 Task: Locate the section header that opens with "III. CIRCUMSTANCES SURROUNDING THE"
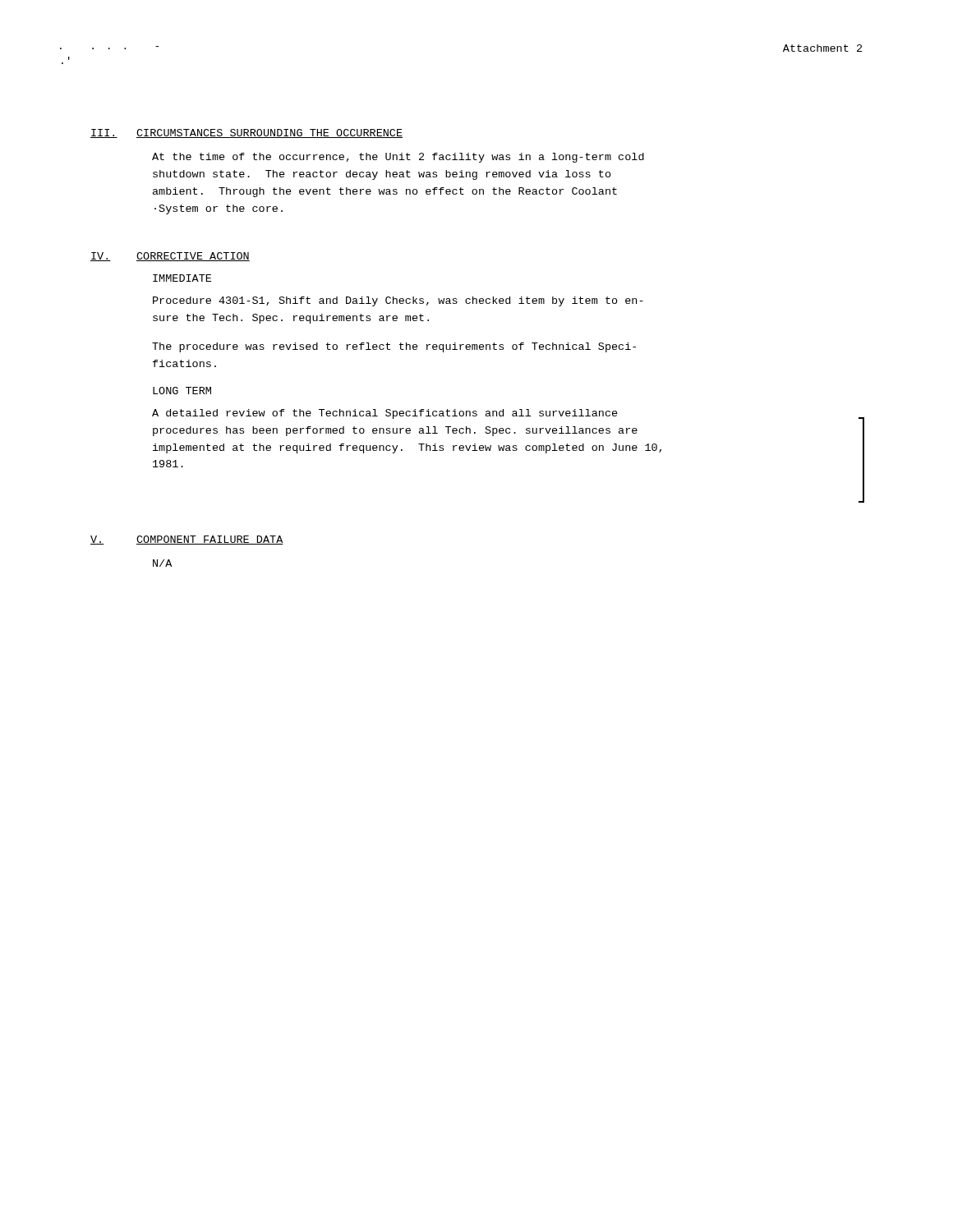(246, 133)
